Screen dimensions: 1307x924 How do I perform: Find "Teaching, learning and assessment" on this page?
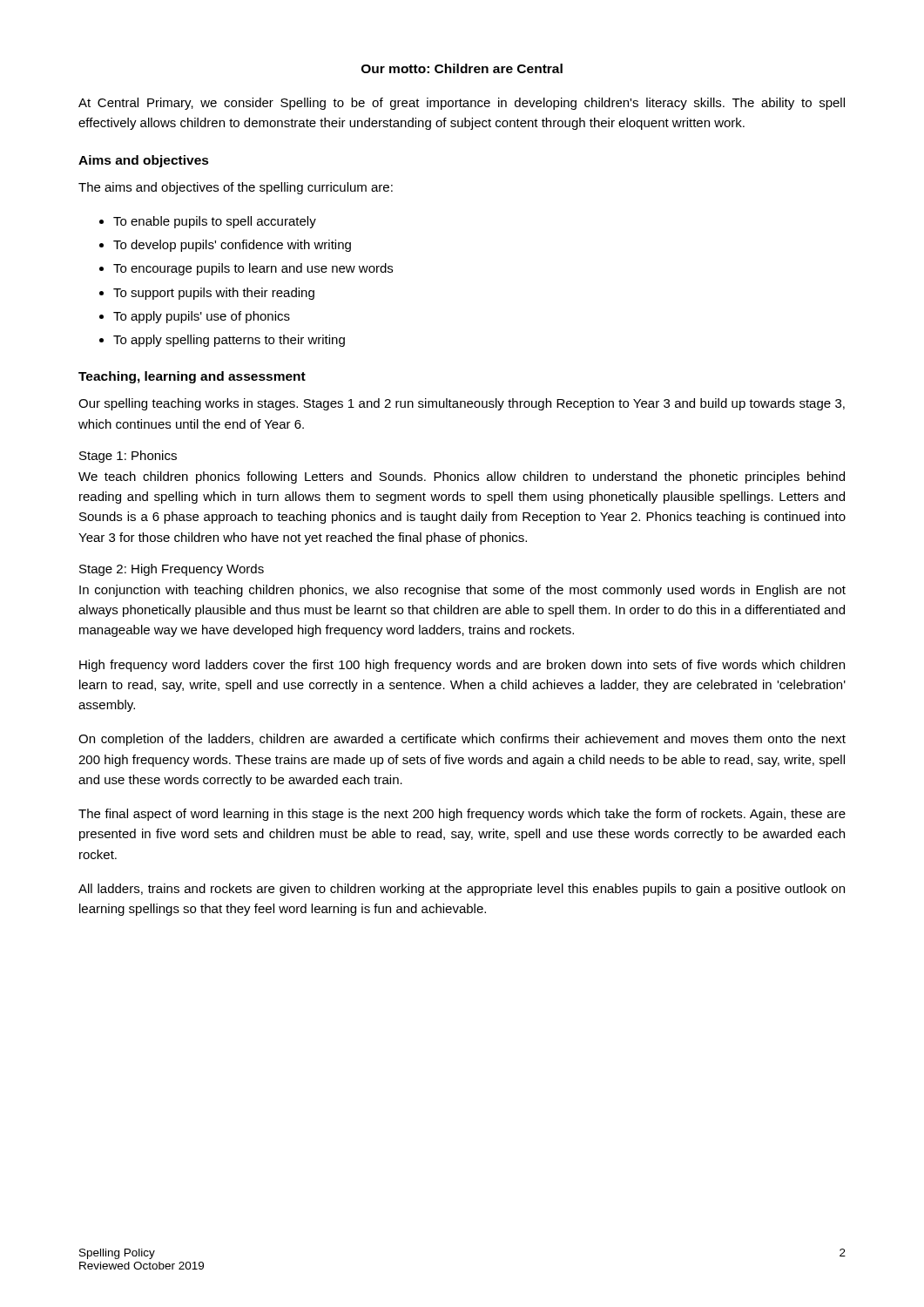tap(192, 376)
